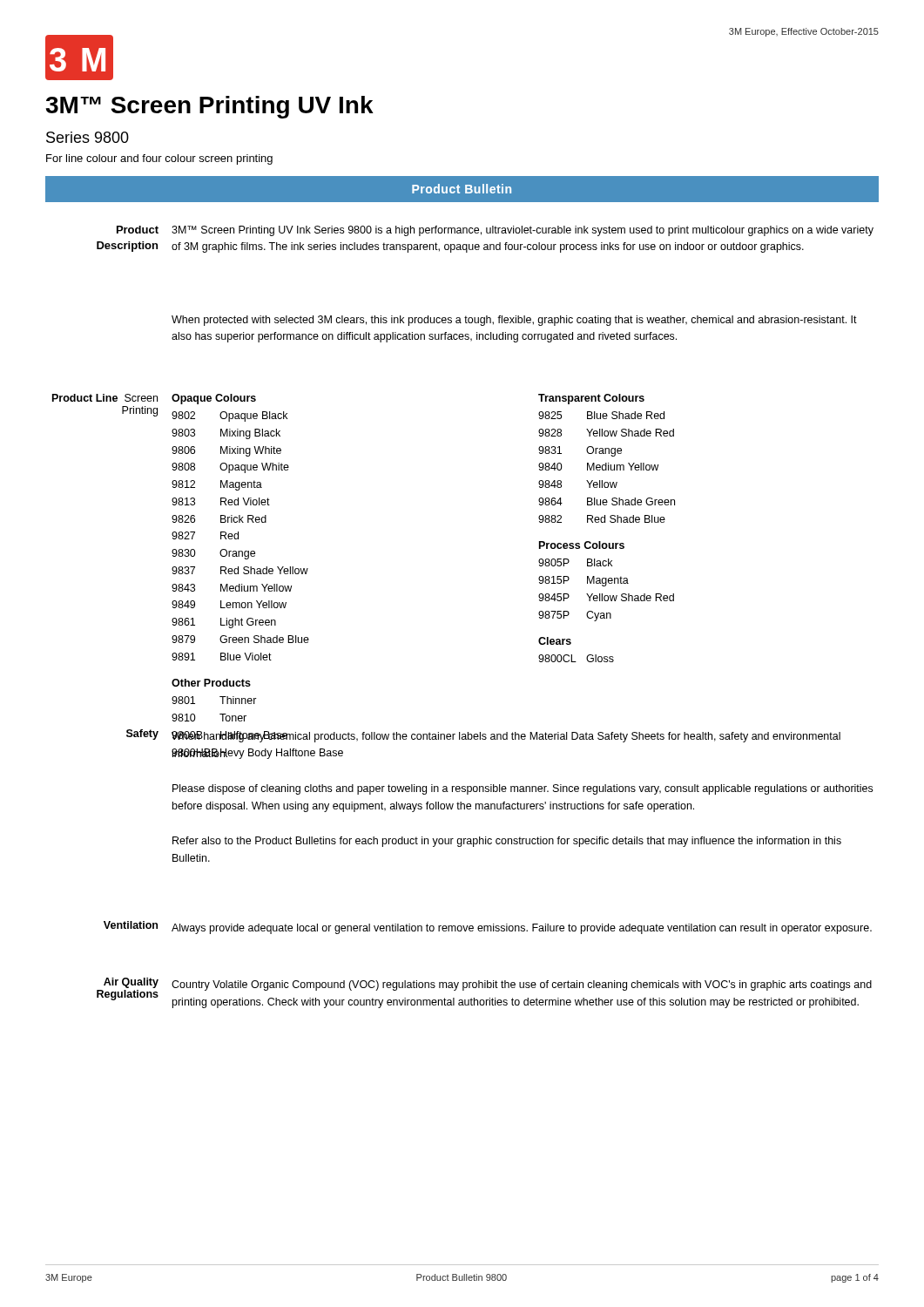Select the text block that says "3M™ Screen Printing UV Ink Series"
This screenshot has width=924, height=1307.
[523, 238]
